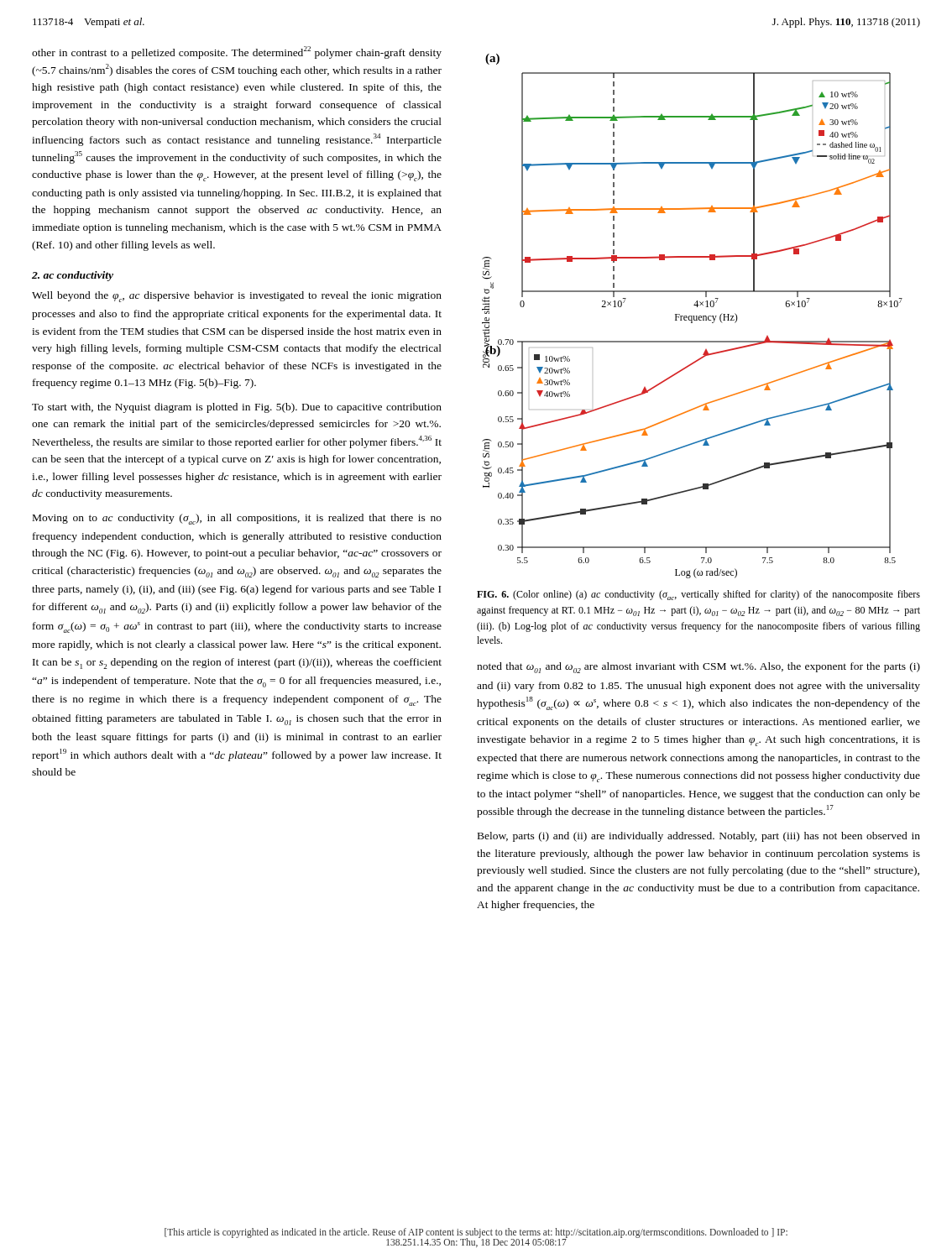This screenshot has height=1259, width=952.
Task: Select the text starting "FIG. 6. (Color online) (a) ac conductivity (σac,"
Action: (698, 617)
